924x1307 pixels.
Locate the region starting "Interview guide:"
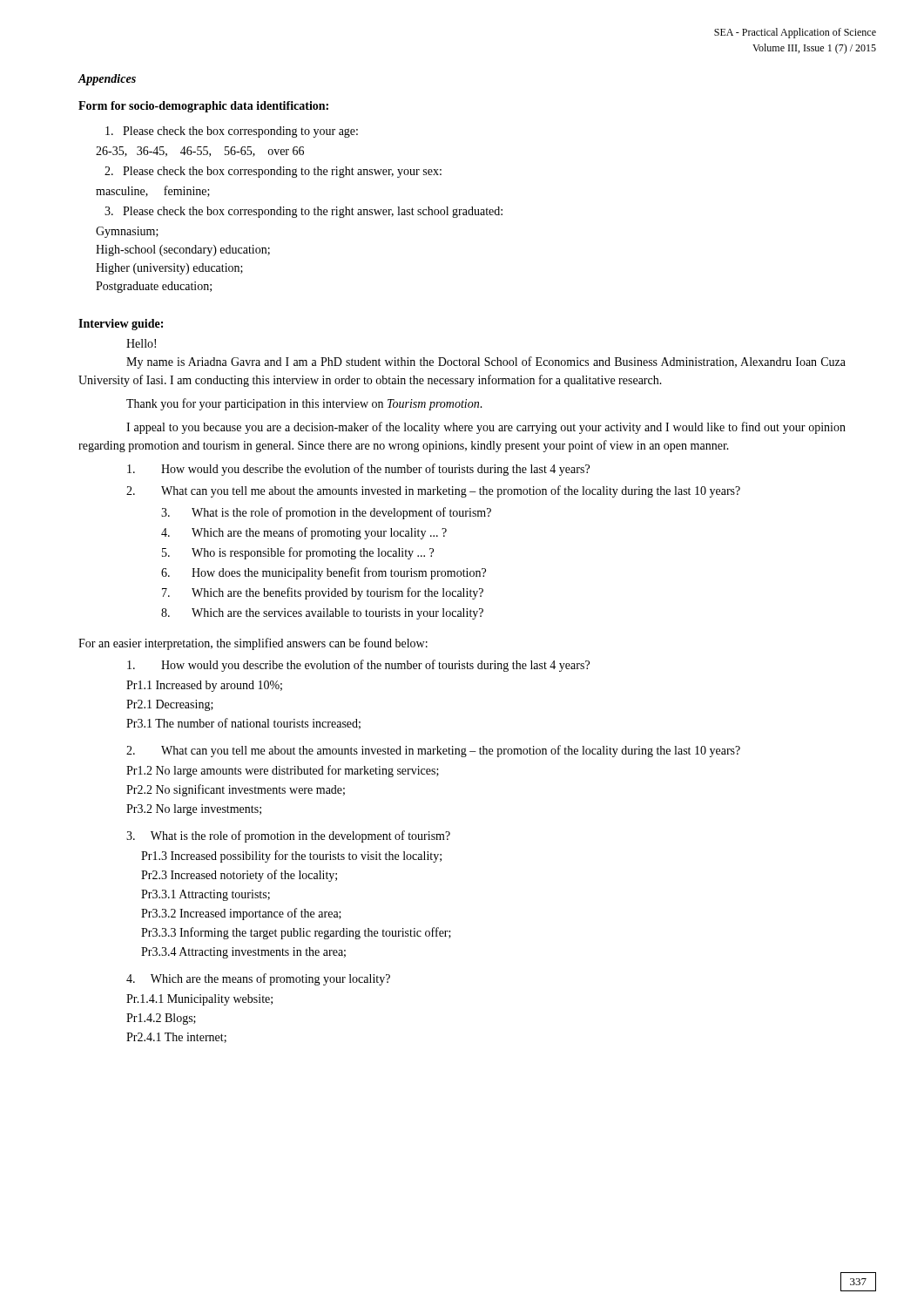pyautogui.click(x=121, y=324)
